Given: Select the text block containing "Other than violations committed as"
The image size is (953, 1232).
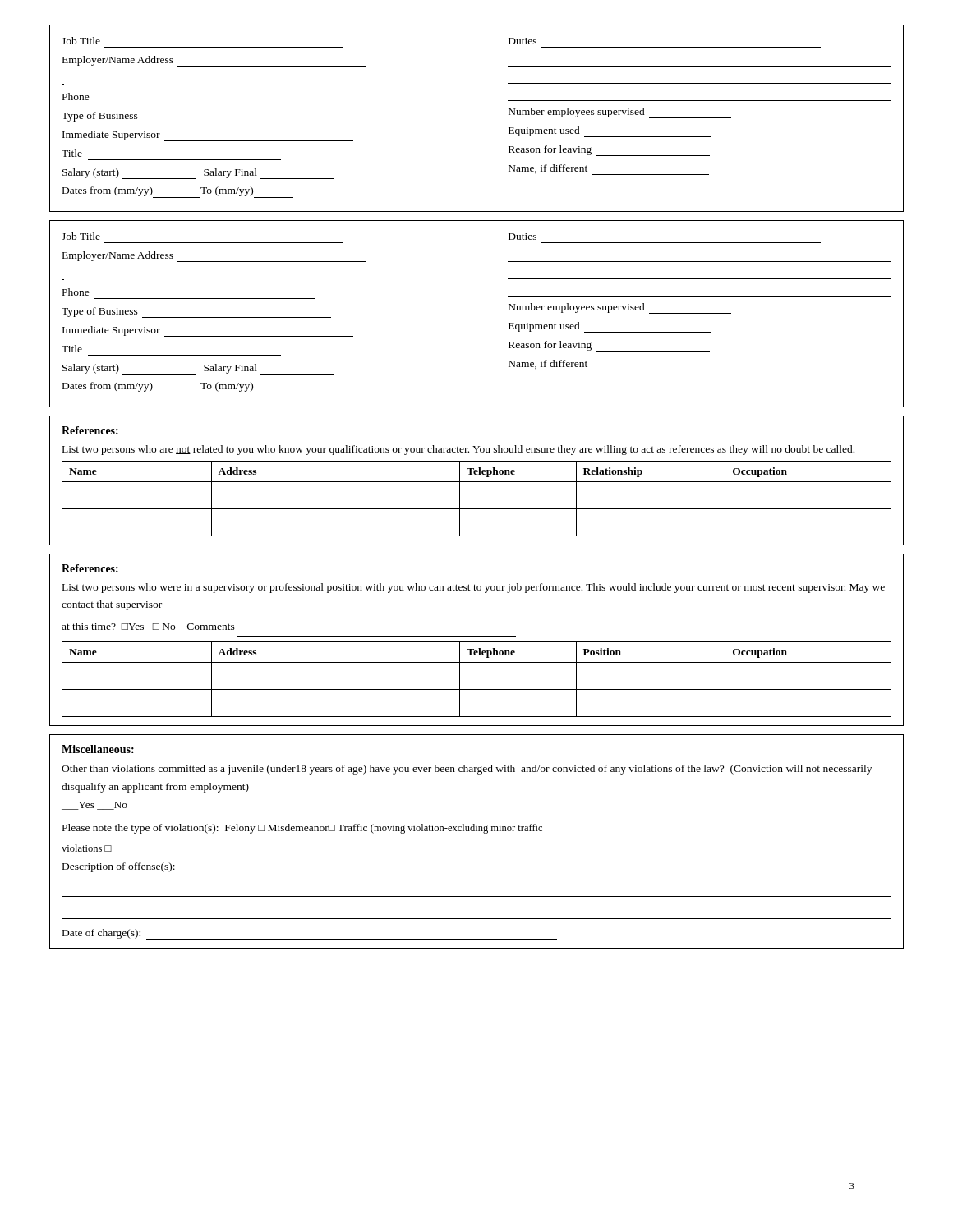Looking at the screenshot, I should point(467,777).
